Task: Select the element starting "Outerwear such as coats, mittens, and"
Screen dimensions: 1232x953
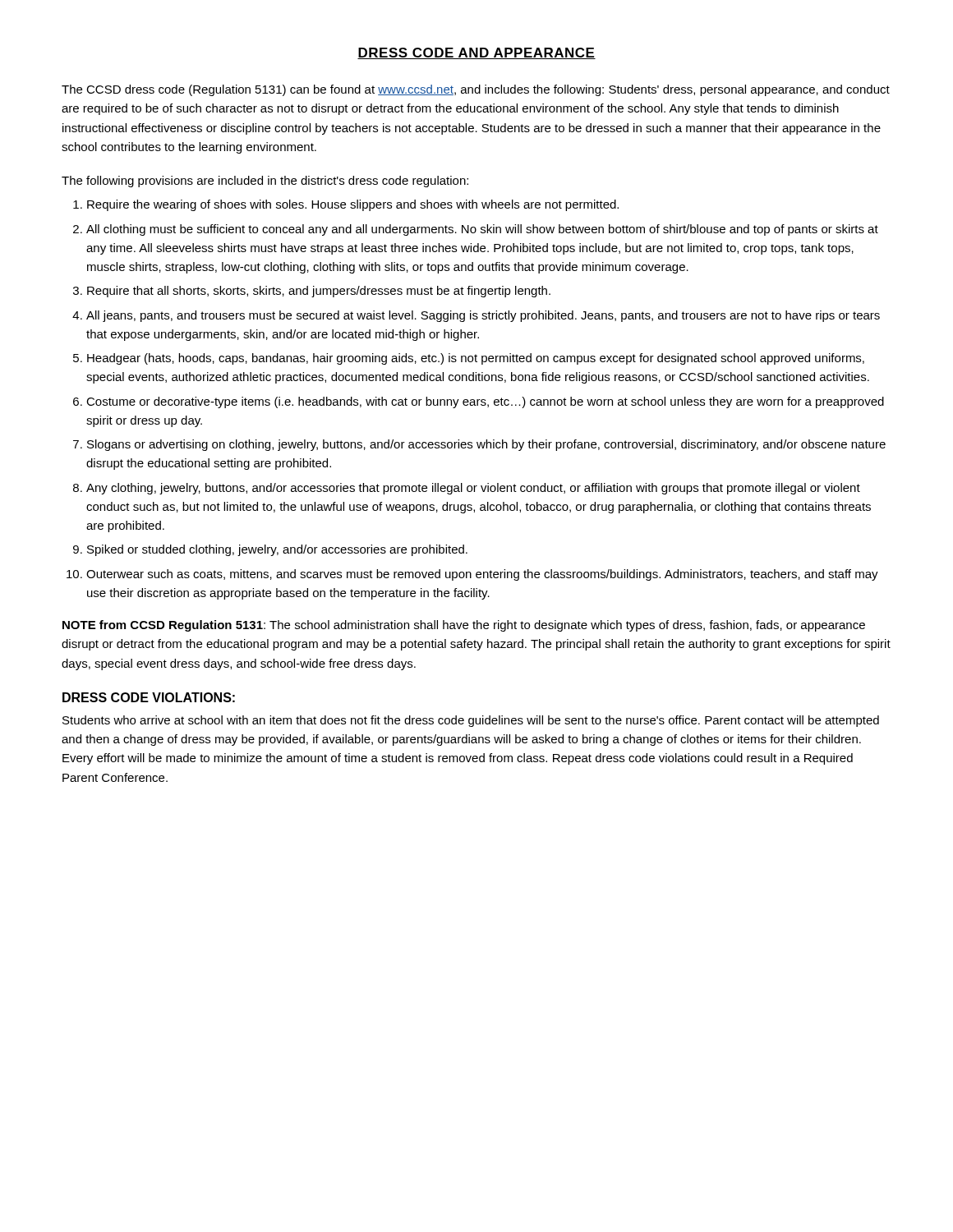Action: (x=482, y=583)
